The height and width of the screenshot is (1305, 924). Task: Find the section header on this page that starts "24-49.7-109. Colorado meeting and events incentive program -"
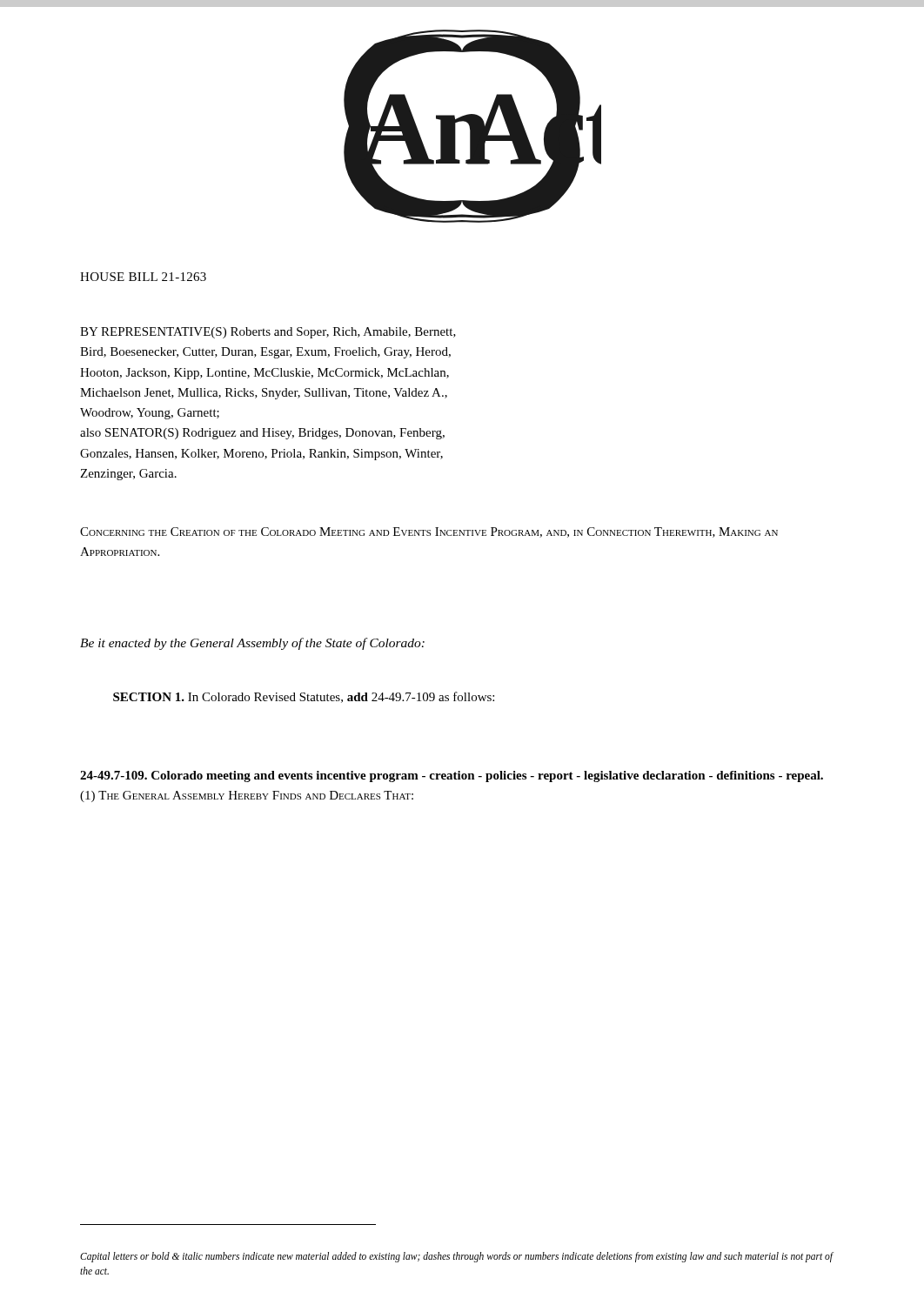pyautogui.click(x=452, y=785)
